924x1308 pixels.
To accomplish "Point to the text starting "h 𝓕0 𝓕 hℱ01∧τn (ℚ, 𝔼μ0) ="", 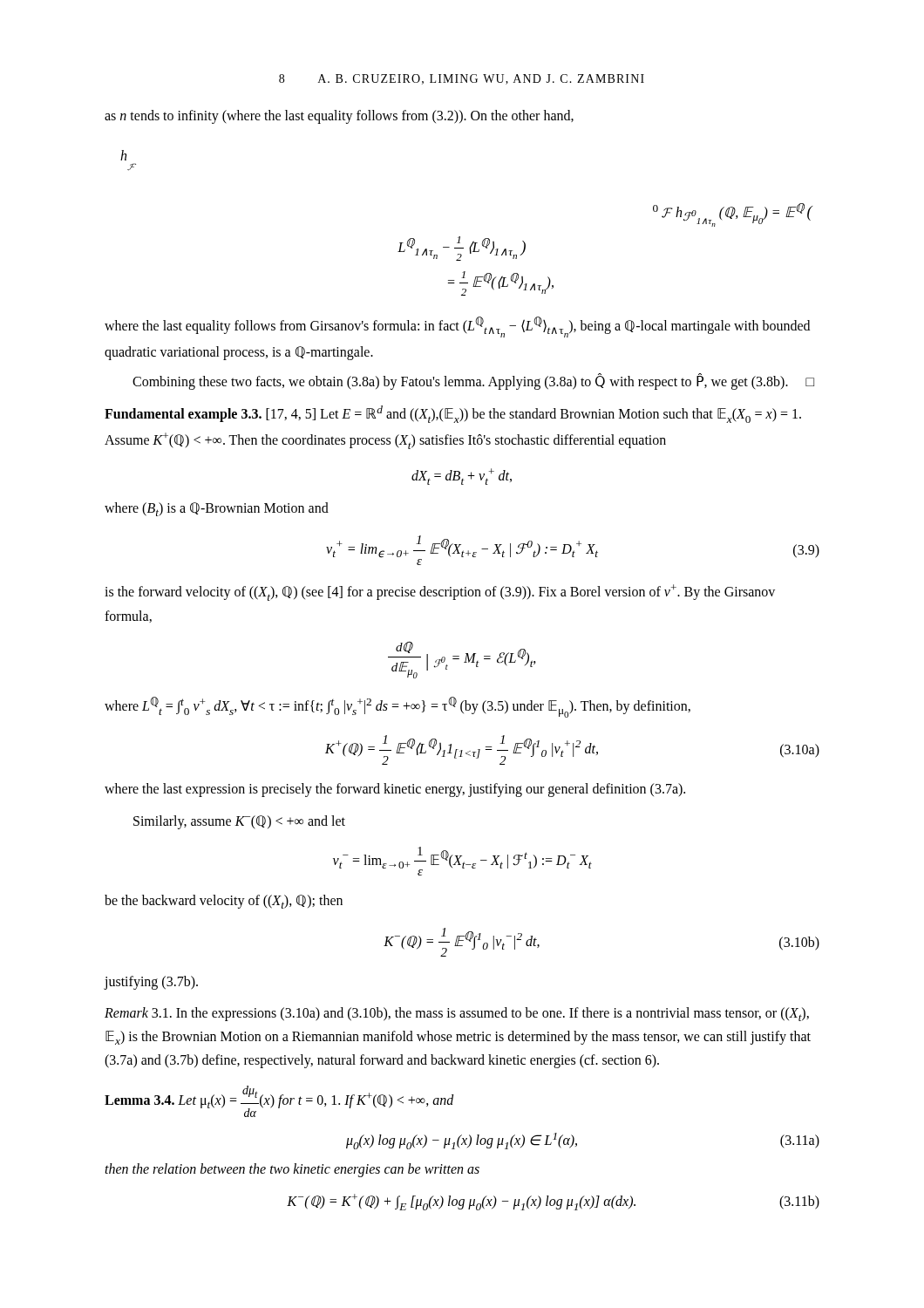I will point(123,155).
